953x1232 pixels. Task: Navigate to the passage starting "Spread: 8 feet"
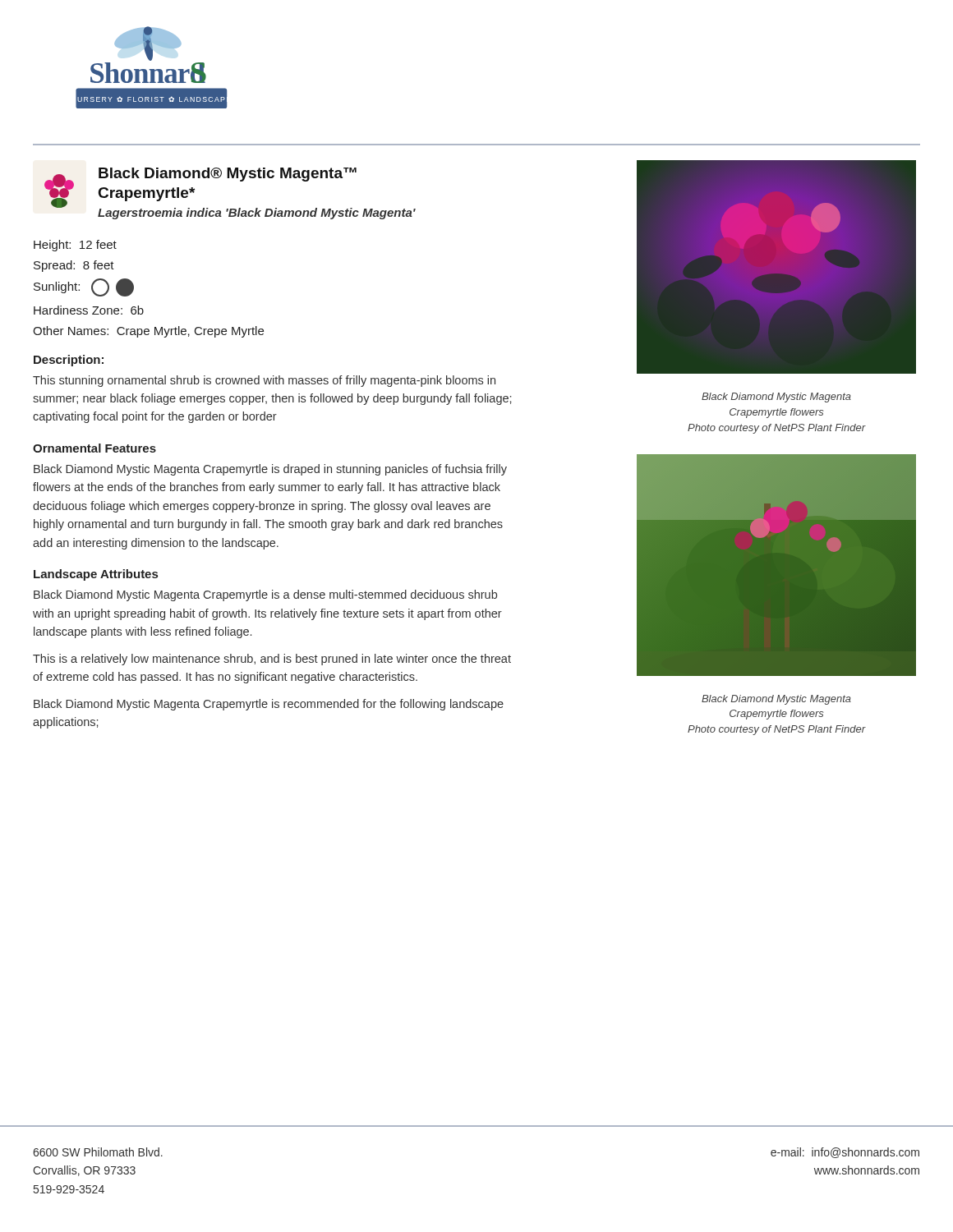(x=73, y=264)
